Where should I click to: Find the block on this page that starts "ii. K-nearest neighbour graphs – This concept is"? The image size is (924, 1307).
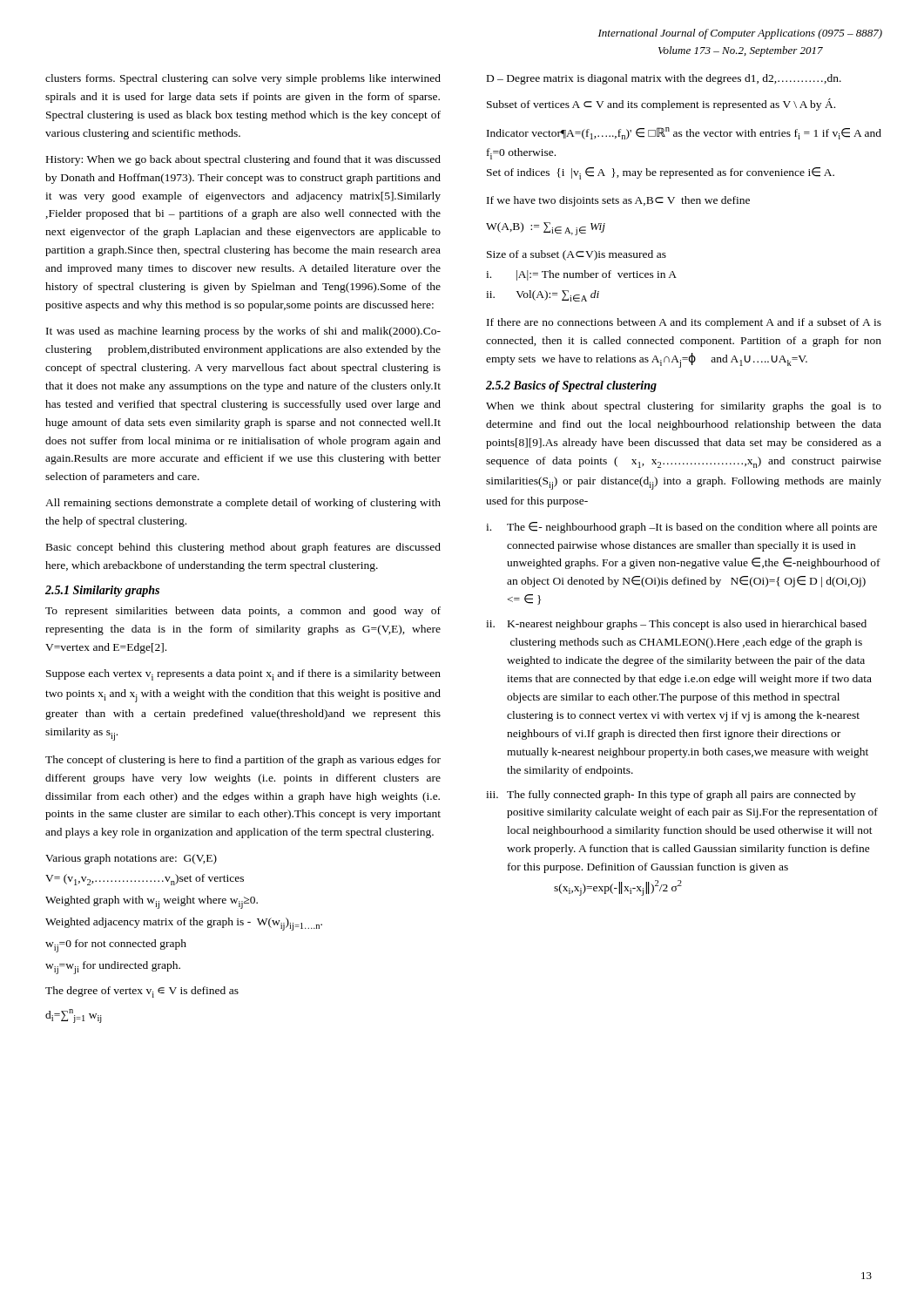coord(684,697)
